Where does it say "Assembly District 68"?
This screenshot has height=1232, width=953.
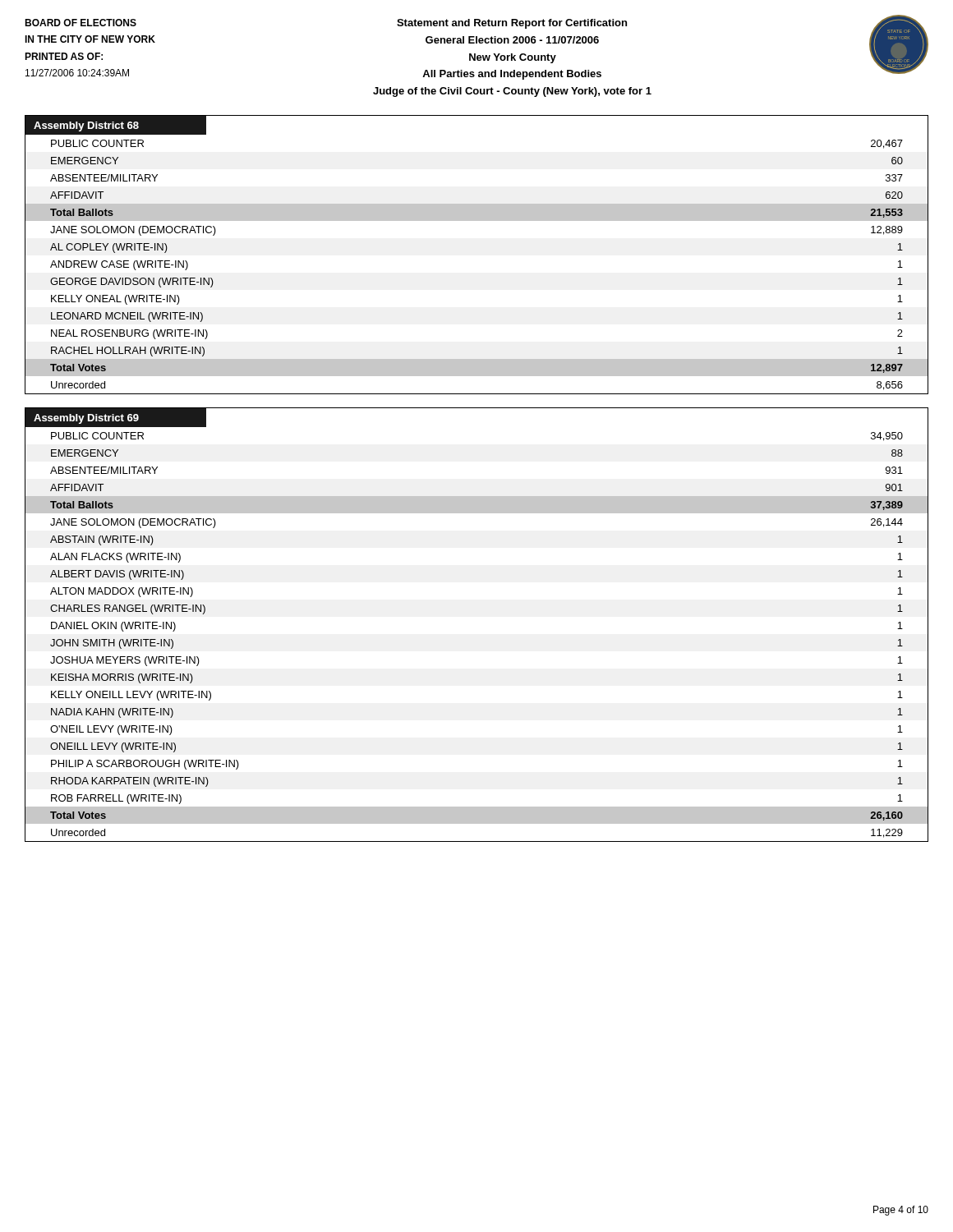pos(86,125)
